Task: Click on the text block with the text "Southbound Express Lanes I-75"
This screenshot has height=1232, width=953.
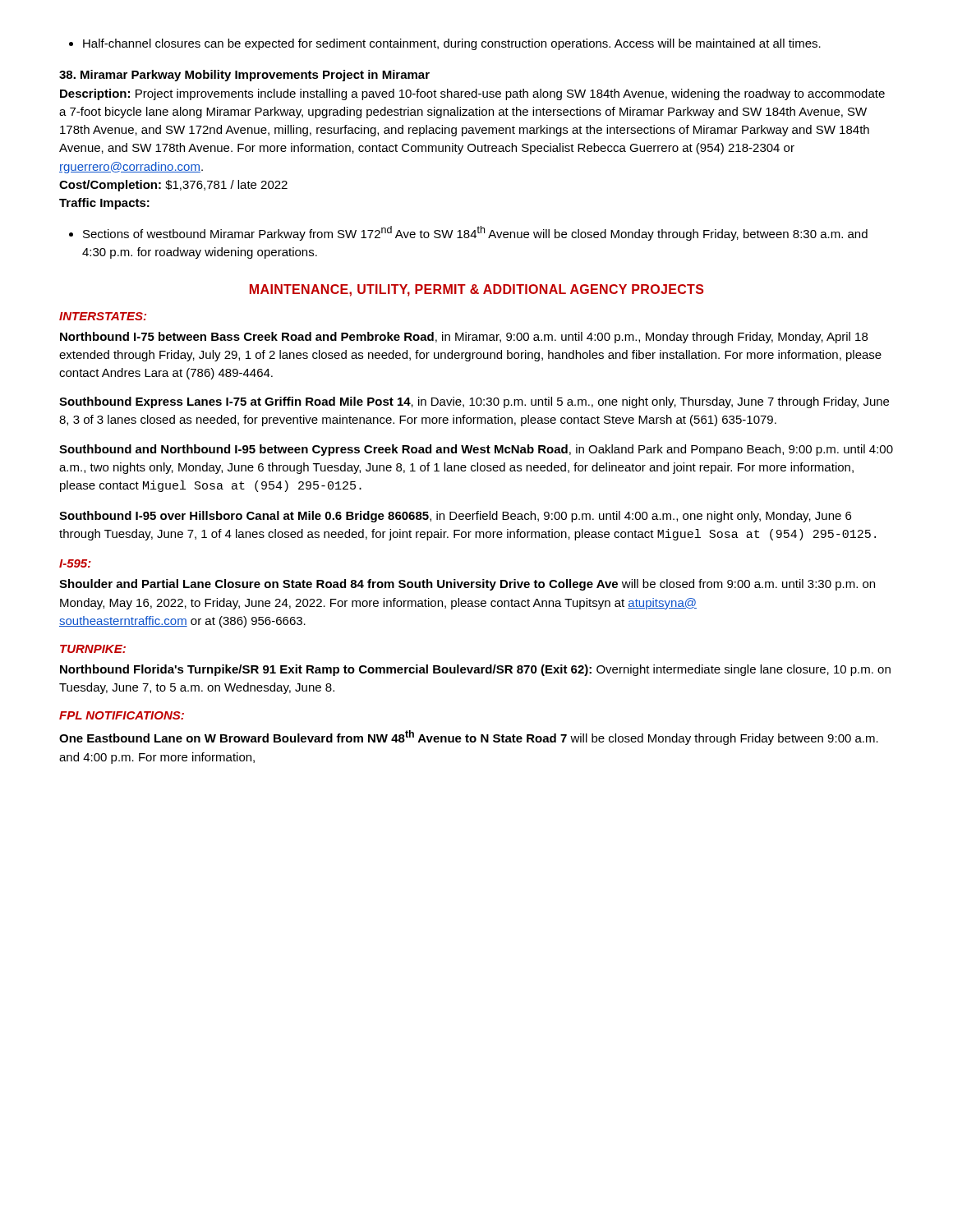Action: point(474,410)
